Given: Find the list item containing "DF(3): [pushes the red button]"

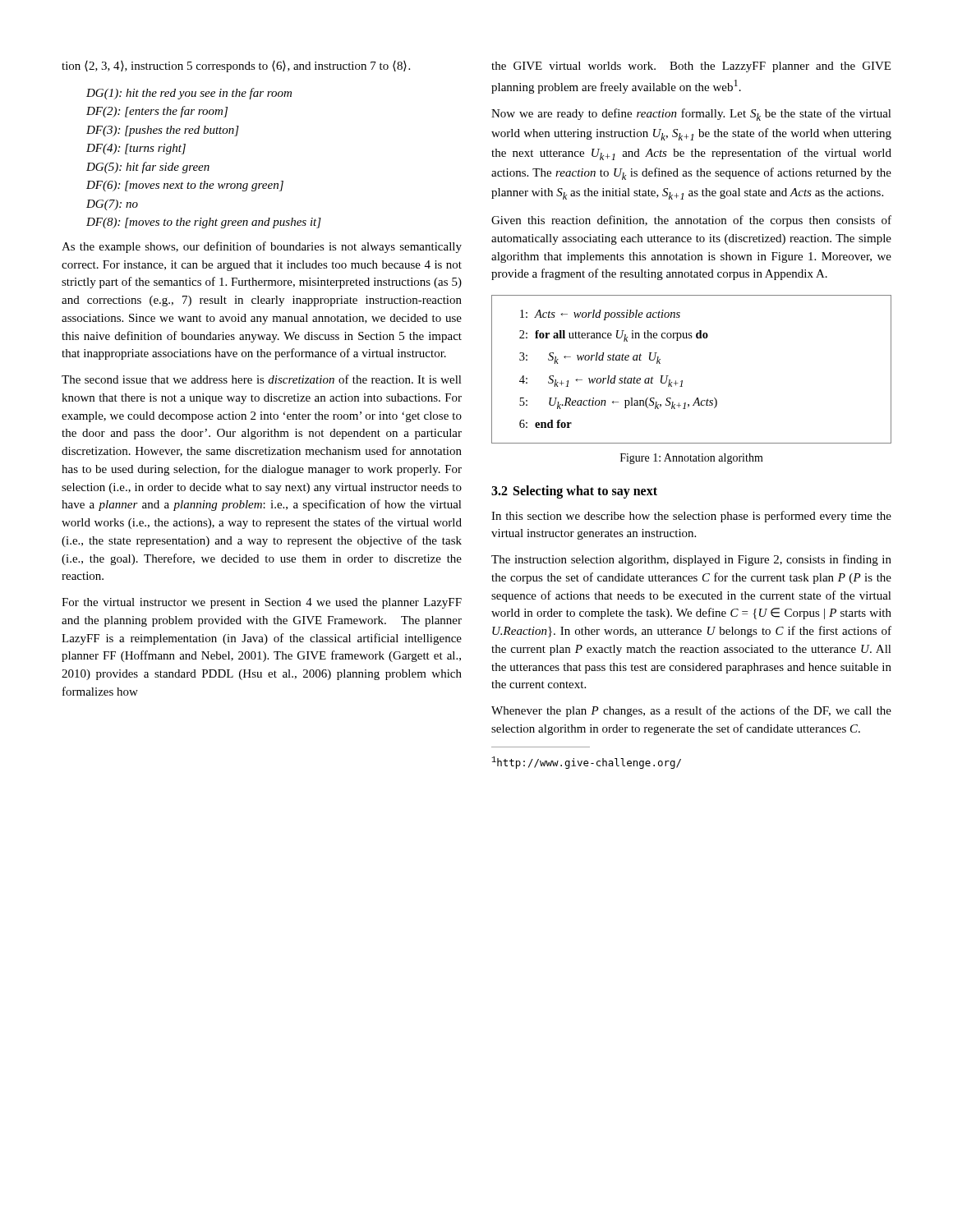Looking at the screenshot, I should [x=163, y=131].
